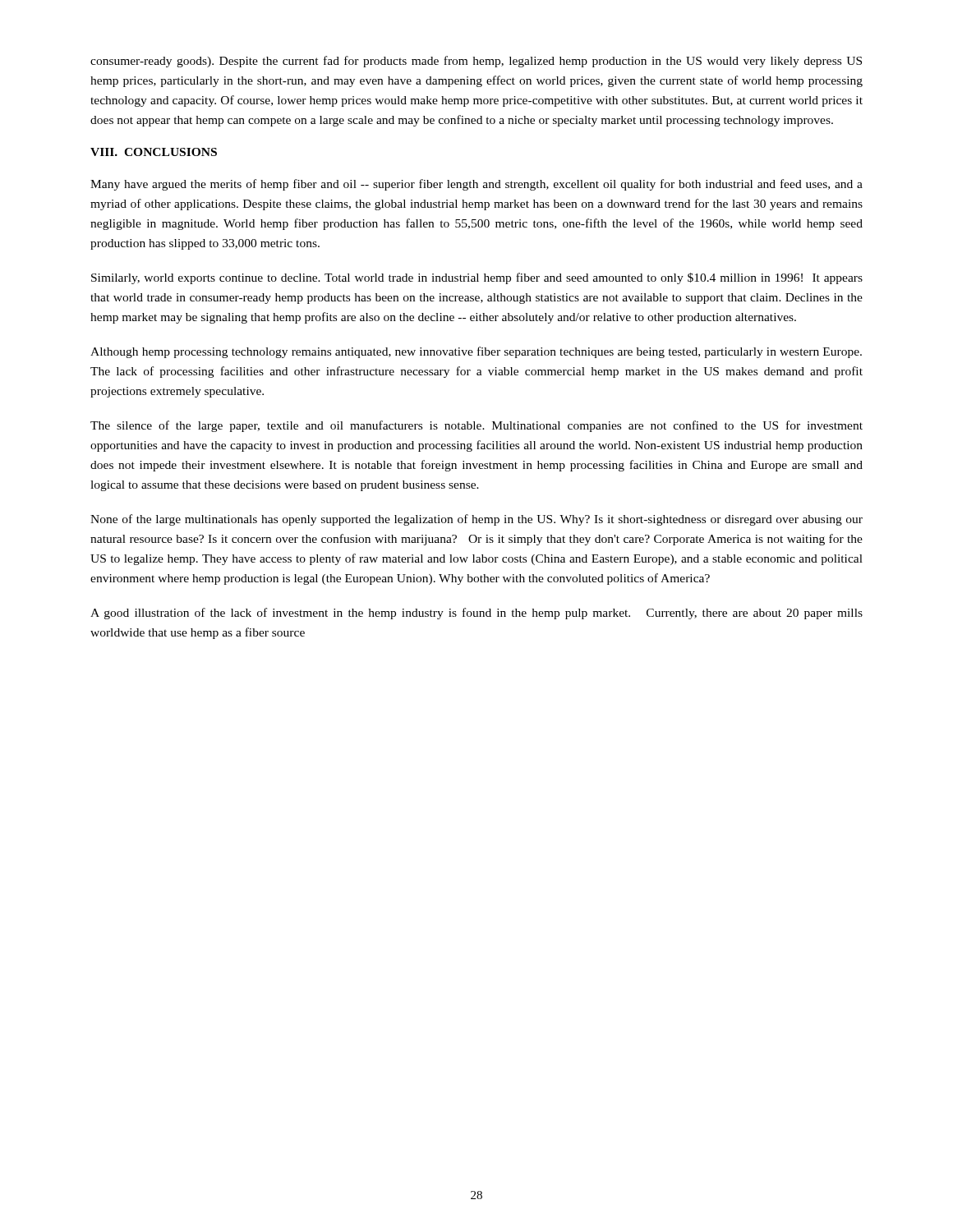This screenshot has height=1232, width=953.
Task: Point to the text block starting "Although hemp processing"
Action: click(476, 371)
